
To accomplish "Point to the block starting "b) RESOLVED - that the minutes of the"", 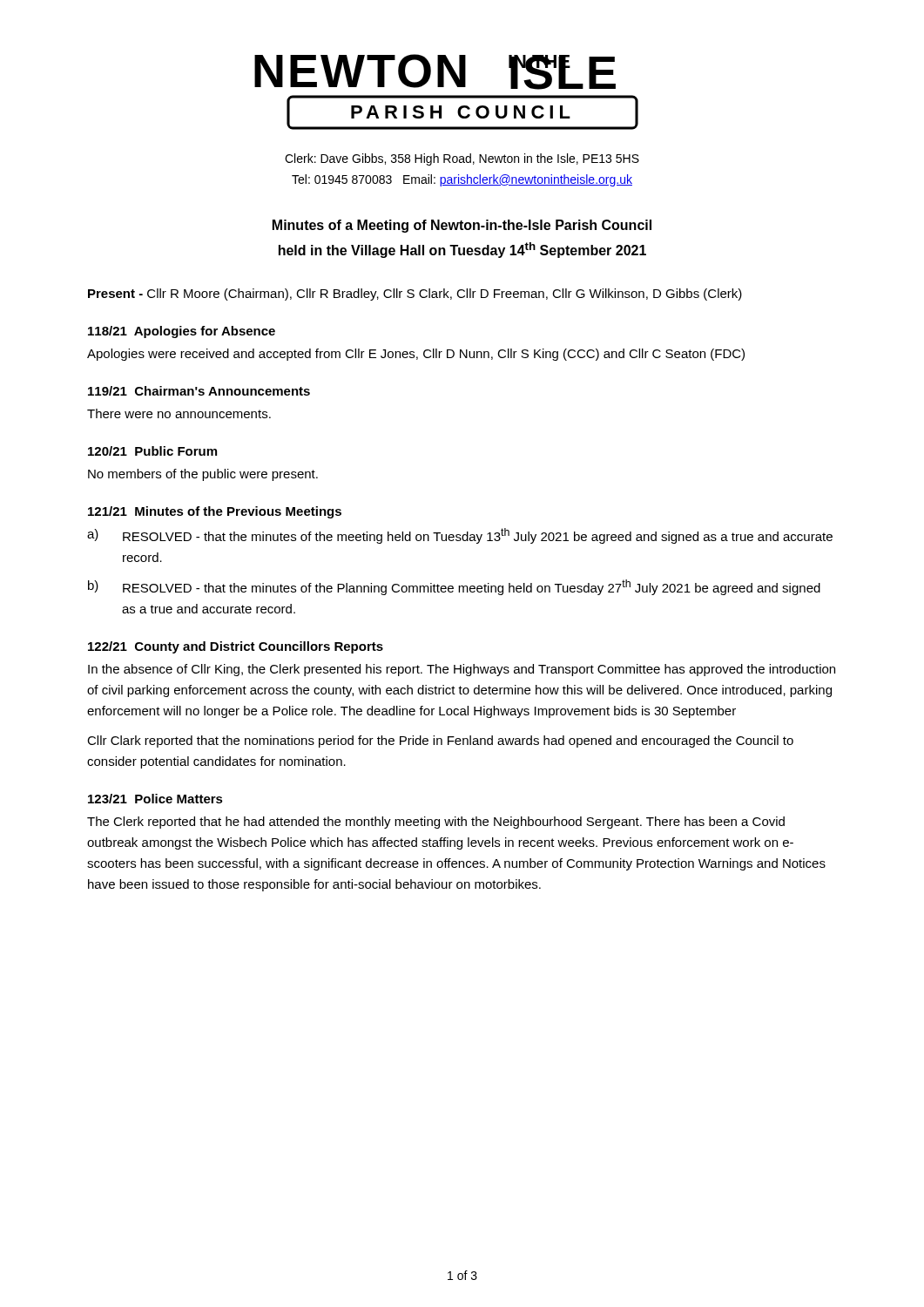I will tap(462, 598).
